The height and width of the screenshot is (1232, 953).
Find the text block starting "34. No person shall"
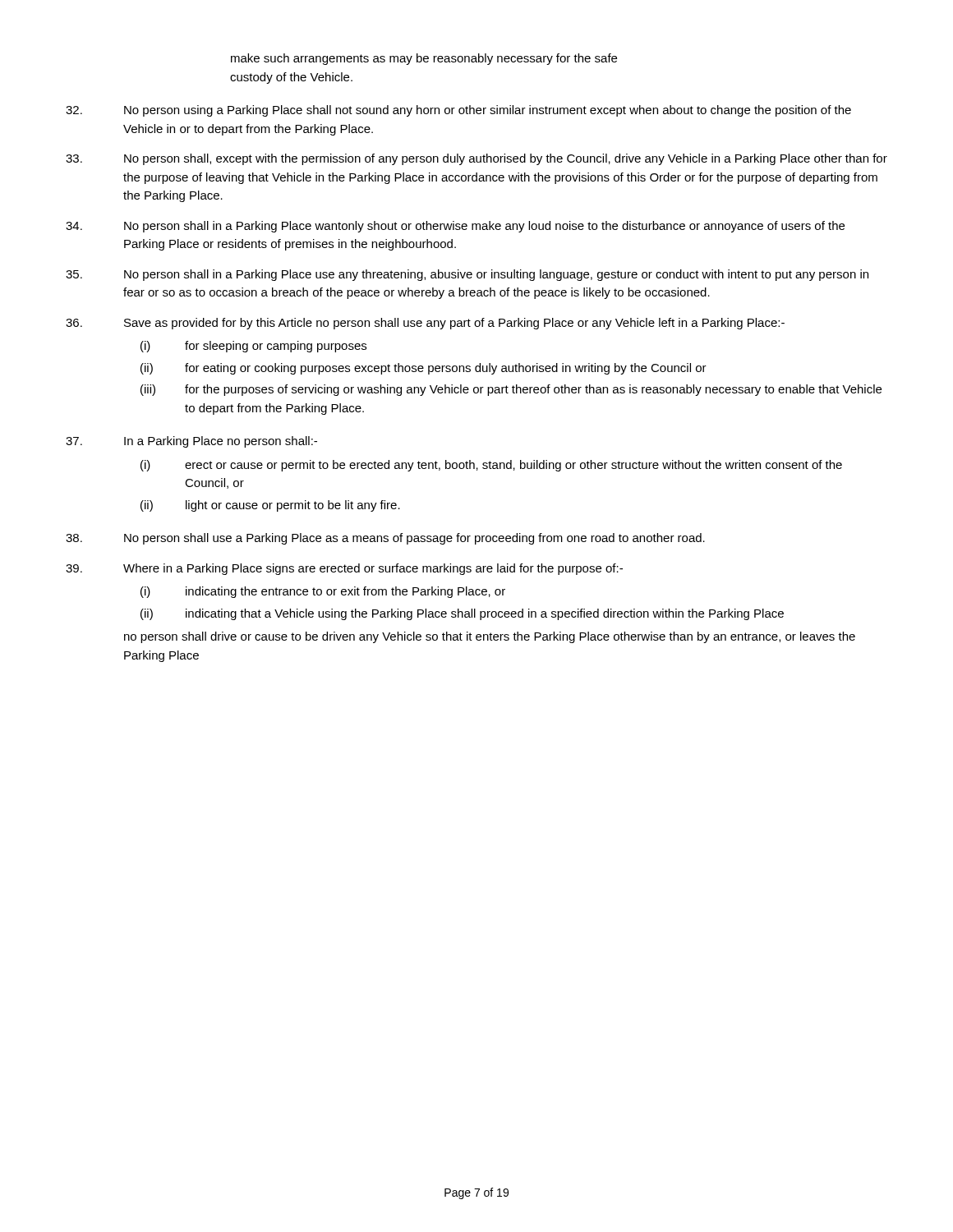[476, 235]
